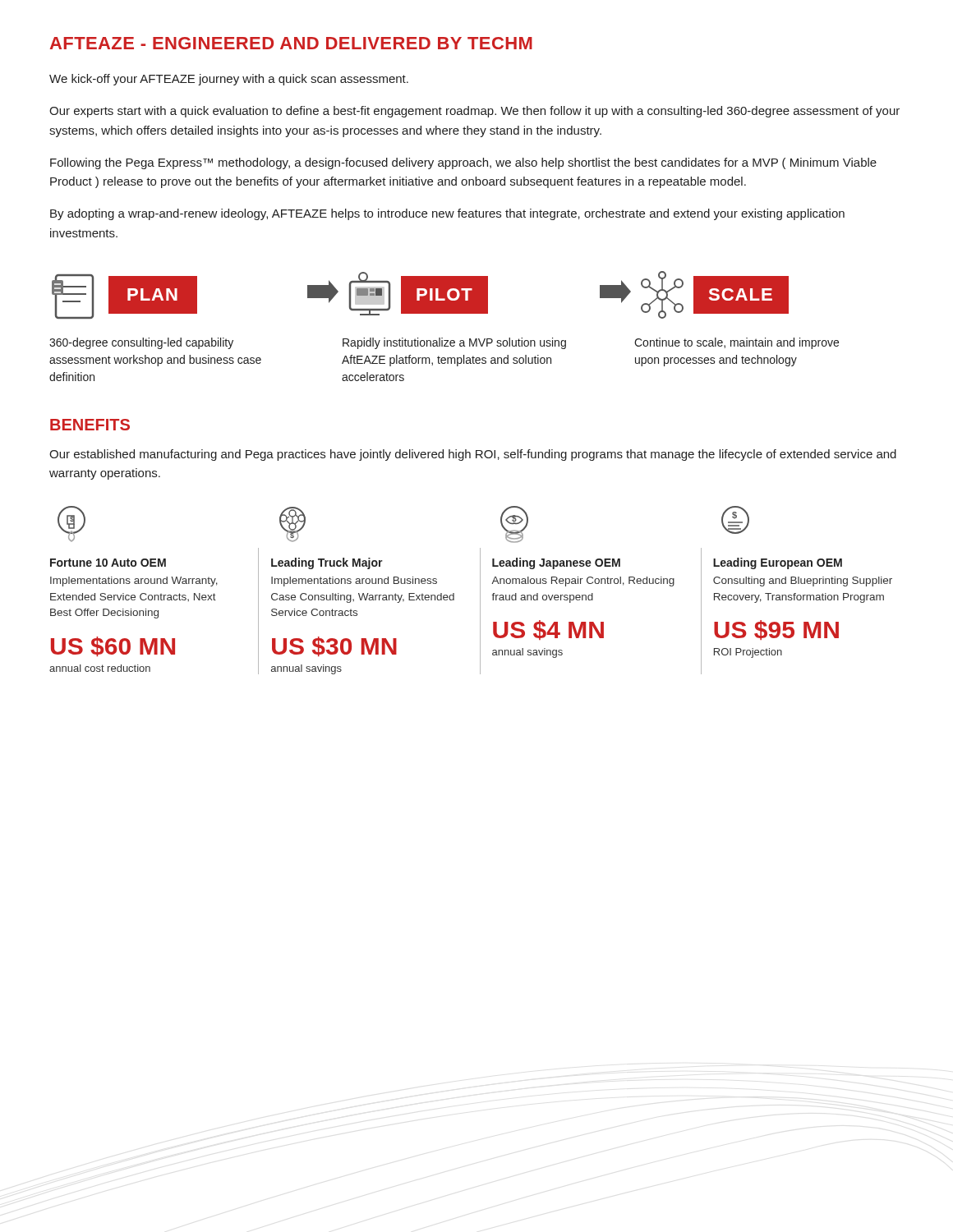Click the title

coord(291,43)
